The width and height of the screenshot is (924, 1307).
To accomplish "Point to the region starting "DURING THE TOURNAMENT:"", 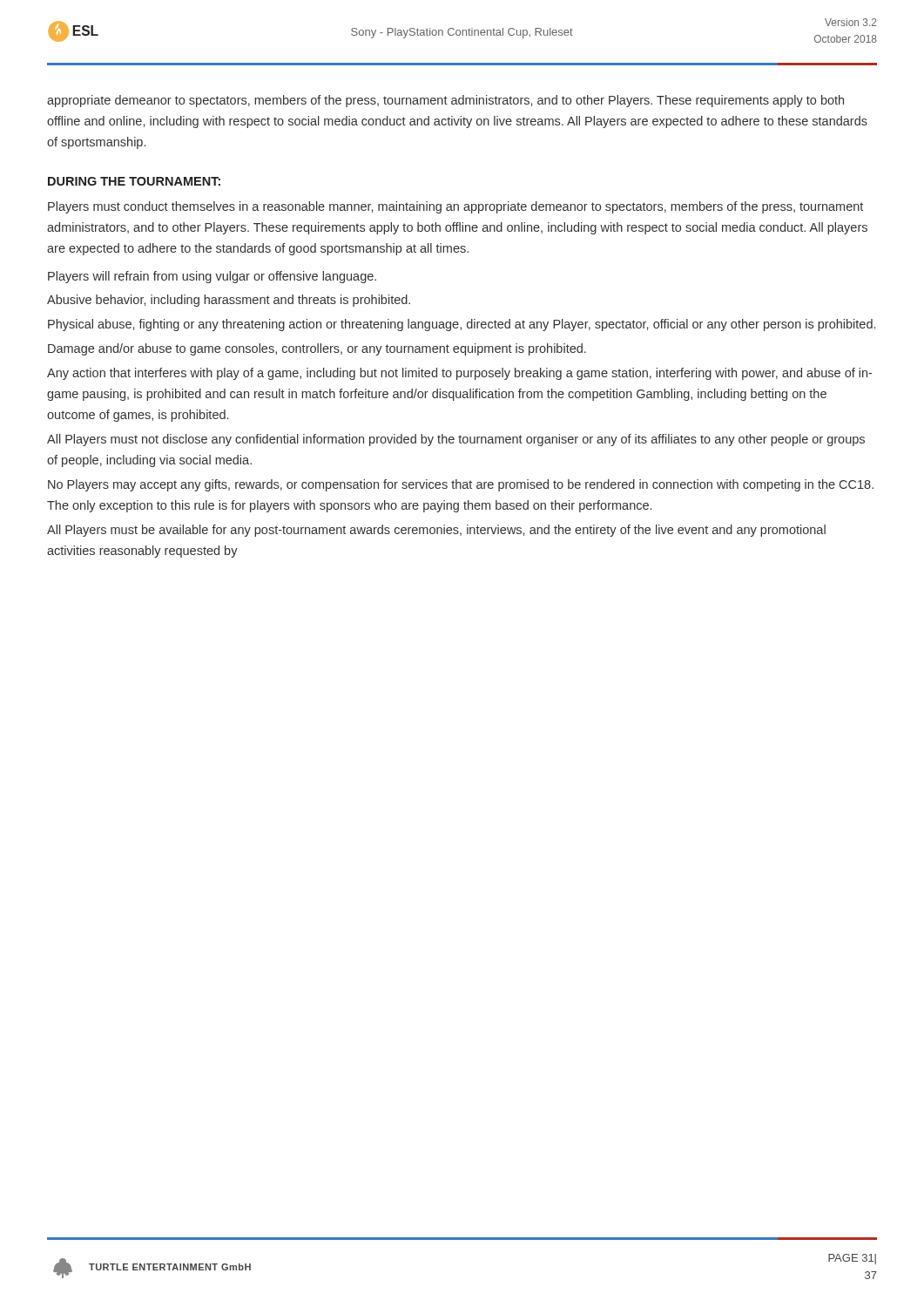I will click(x=134, y=181).
